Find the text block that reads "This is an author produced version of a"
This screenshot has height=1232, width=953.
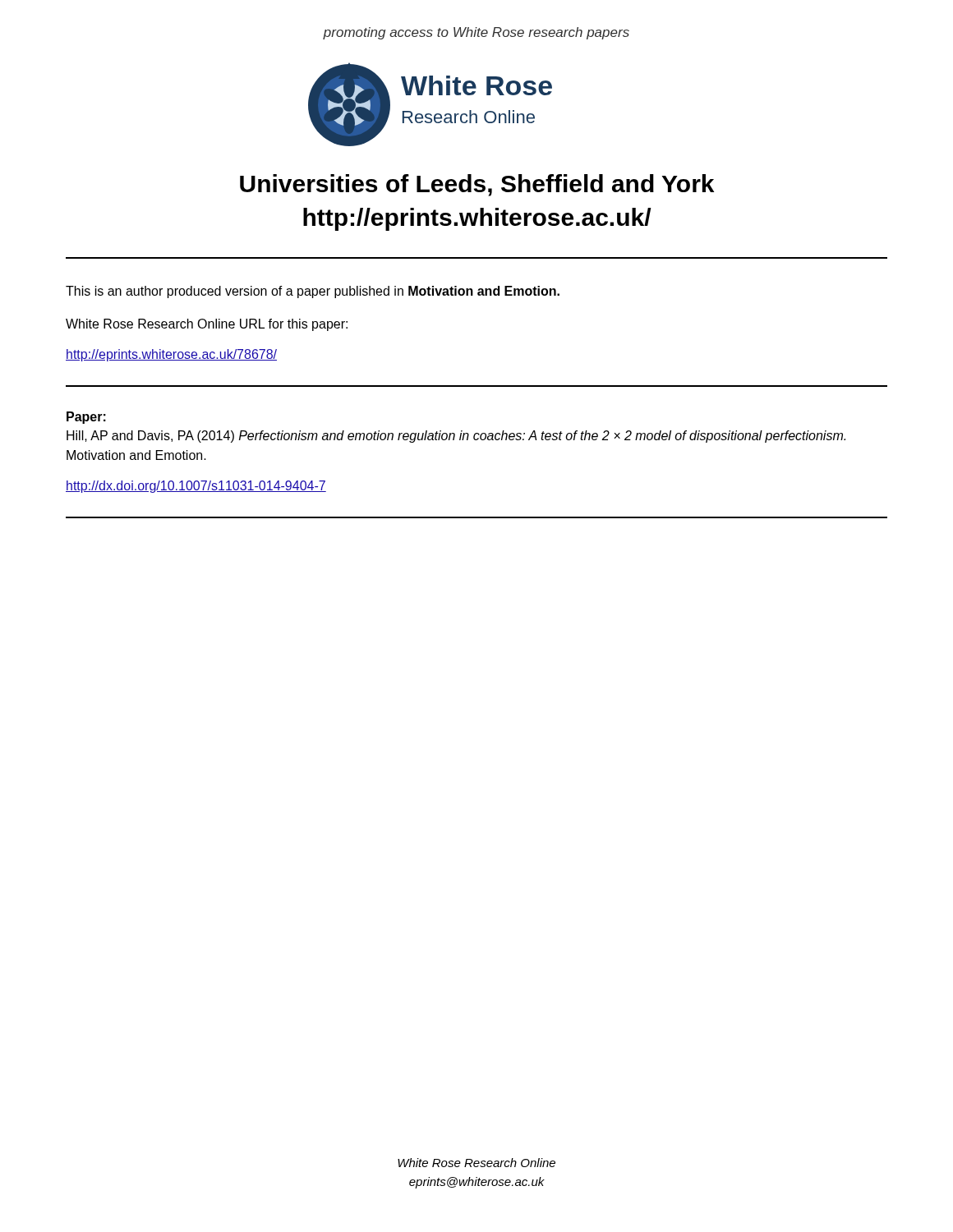point(313,291)
